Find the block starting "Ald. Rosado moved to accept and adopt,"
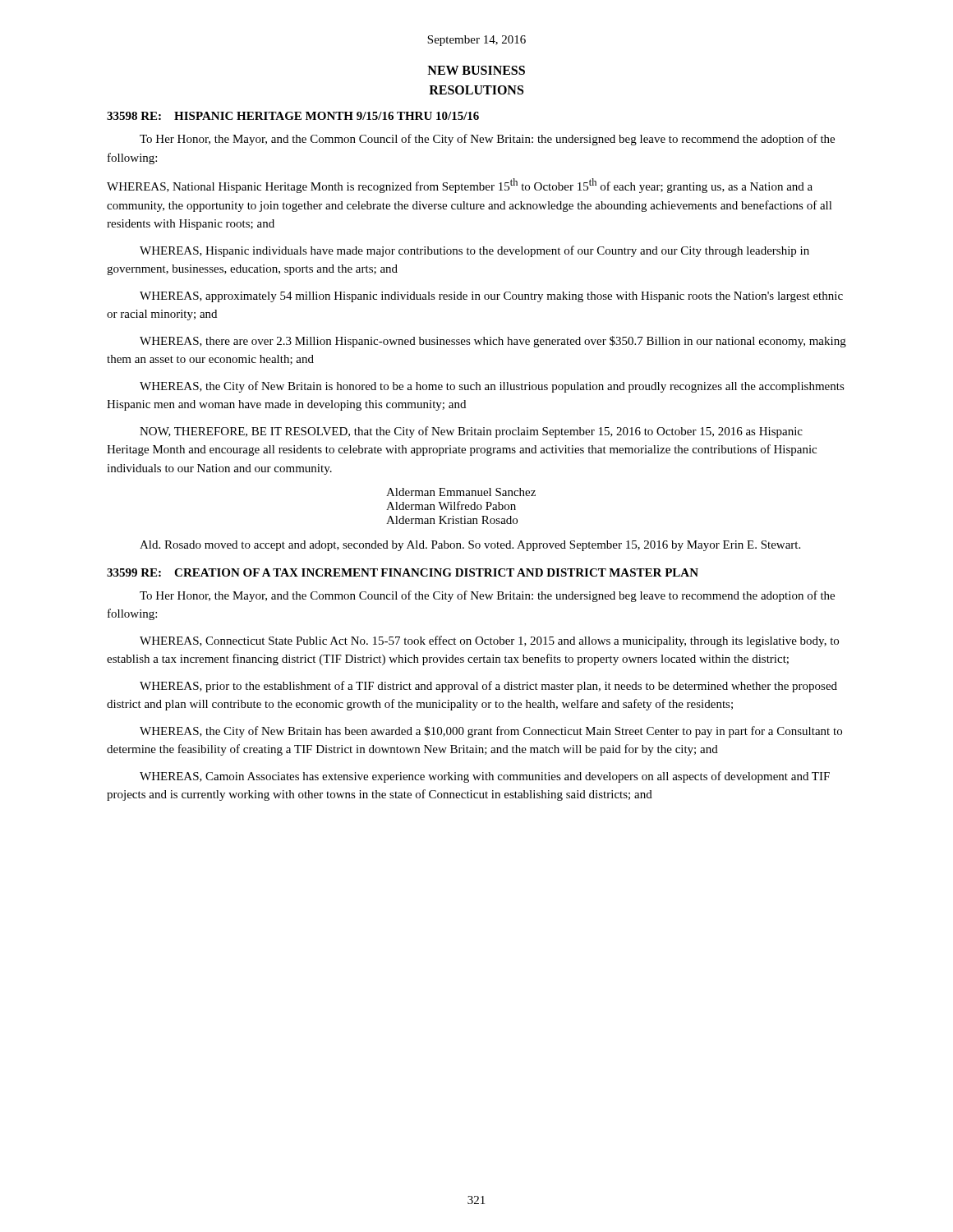 click(x=476, y=545)
